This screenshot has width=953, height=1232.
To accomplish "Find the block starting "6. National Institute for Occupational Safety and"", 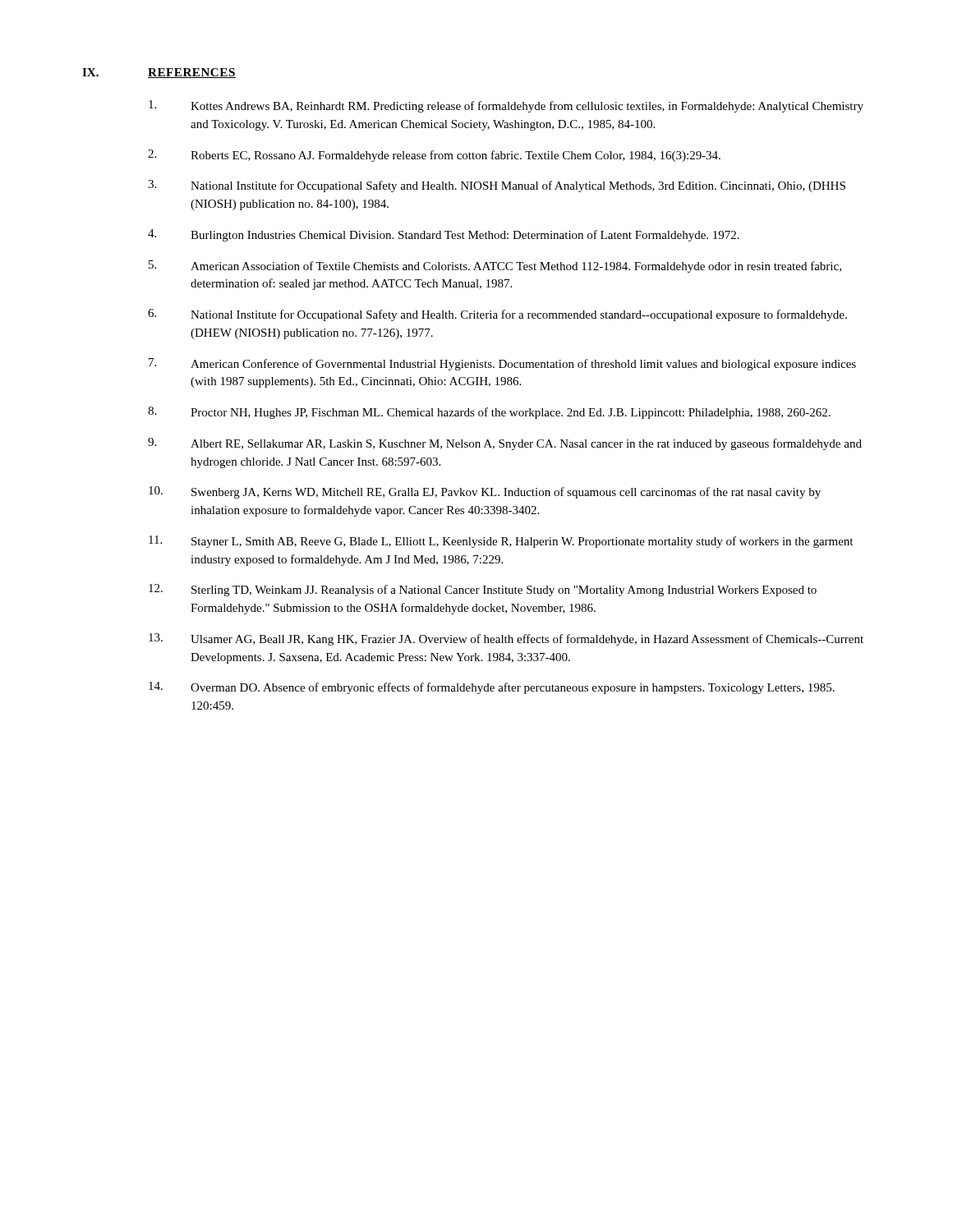I will coord(509,324).
